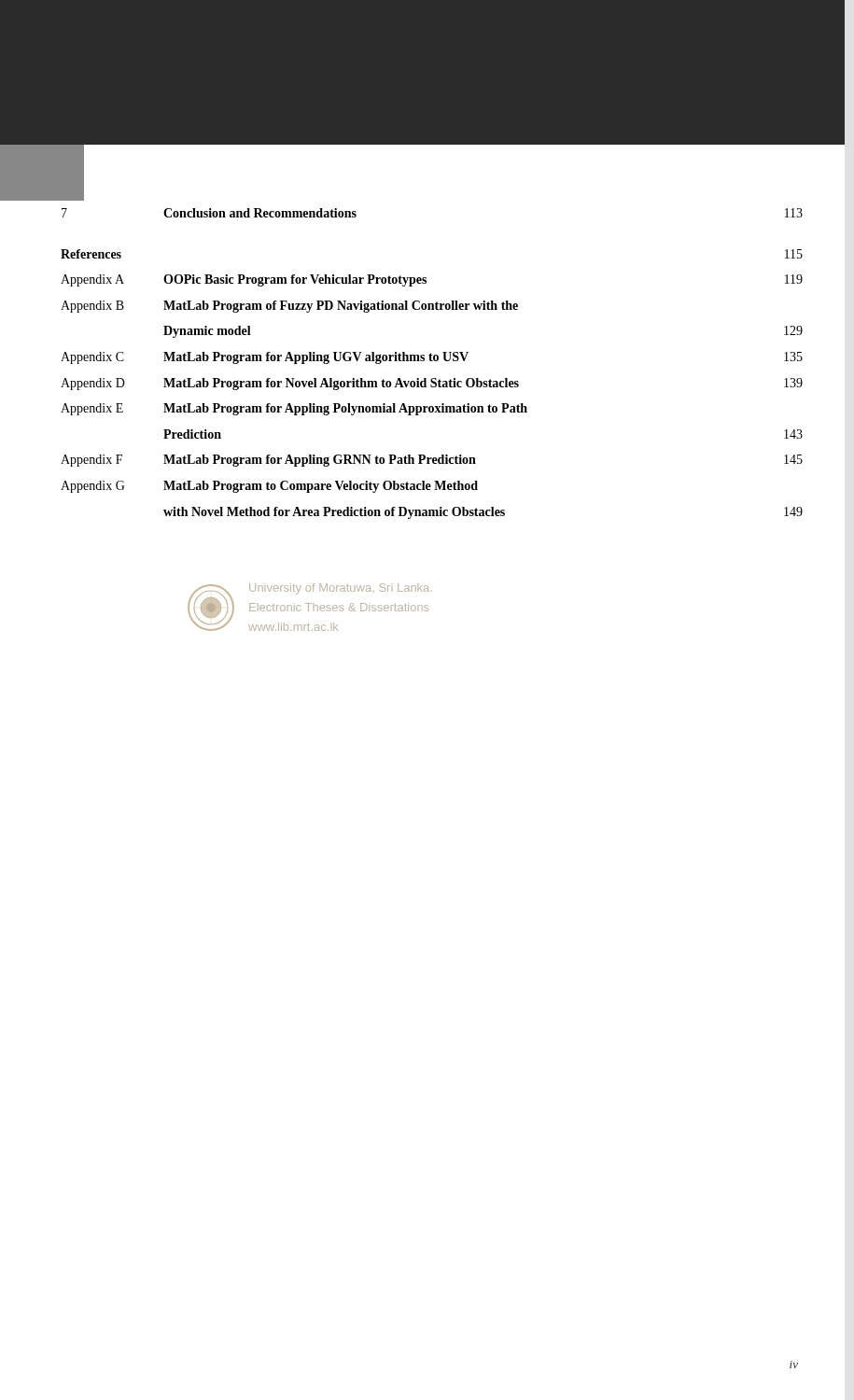Viewport: 854px width, 1400px height.
Task: Click the passage that begins "Appendix G MatLab Program to Compare Velocity"
Action: click(432, 486)
